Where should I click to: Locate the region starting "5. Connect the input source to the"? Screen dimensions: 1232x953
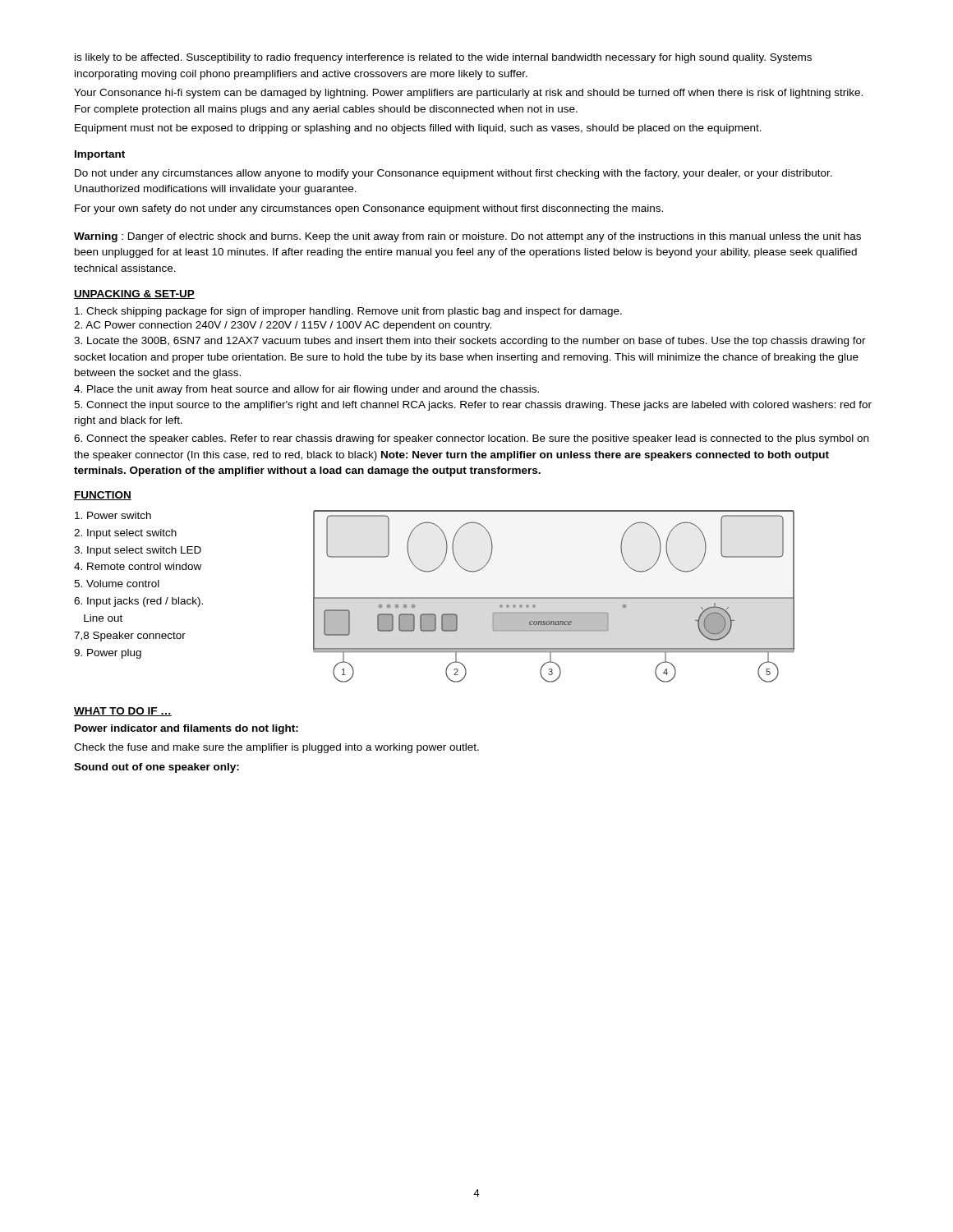point(473,412)
